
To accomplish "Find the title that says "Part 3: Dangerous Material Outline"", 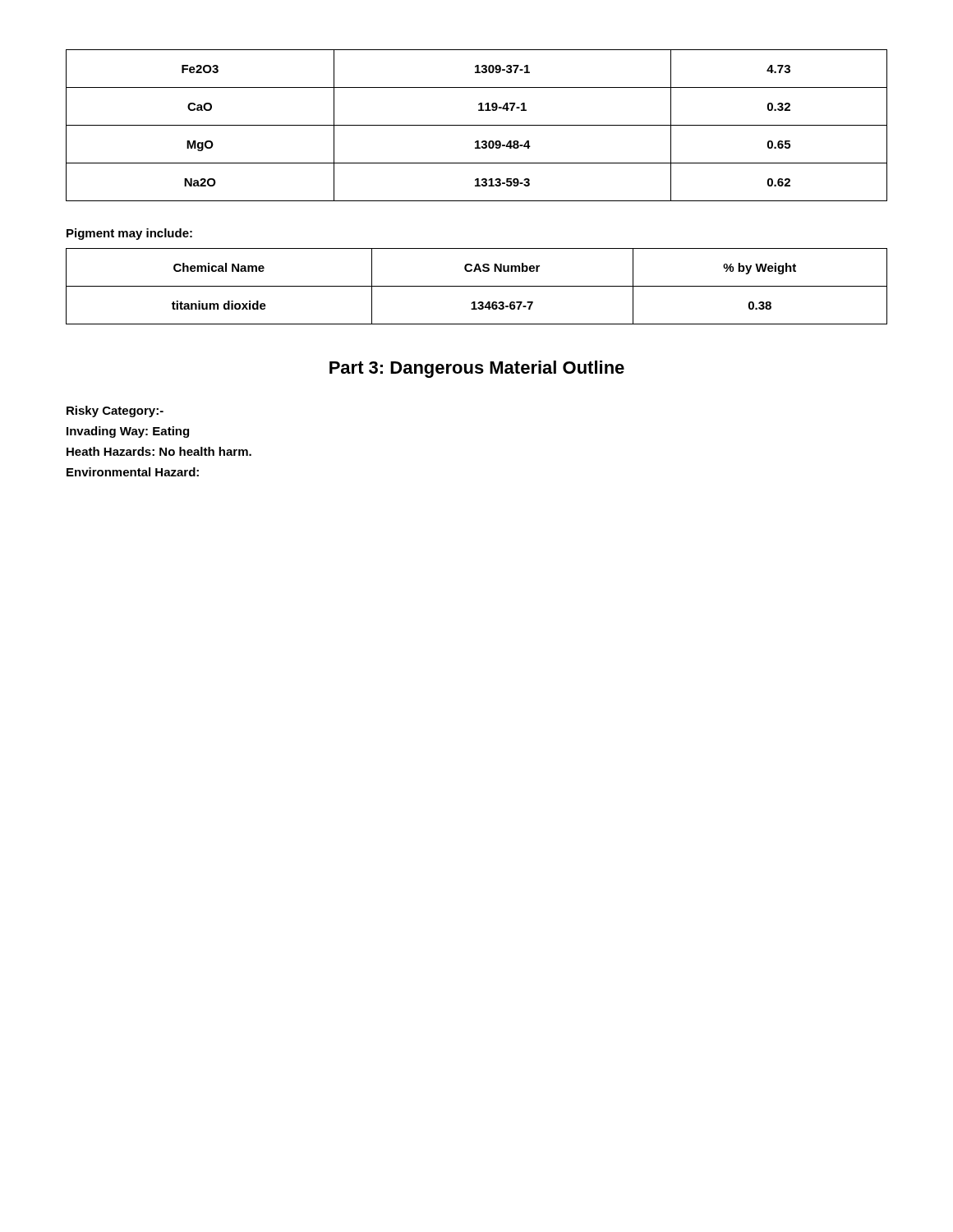I will click(x=476, y=368).
